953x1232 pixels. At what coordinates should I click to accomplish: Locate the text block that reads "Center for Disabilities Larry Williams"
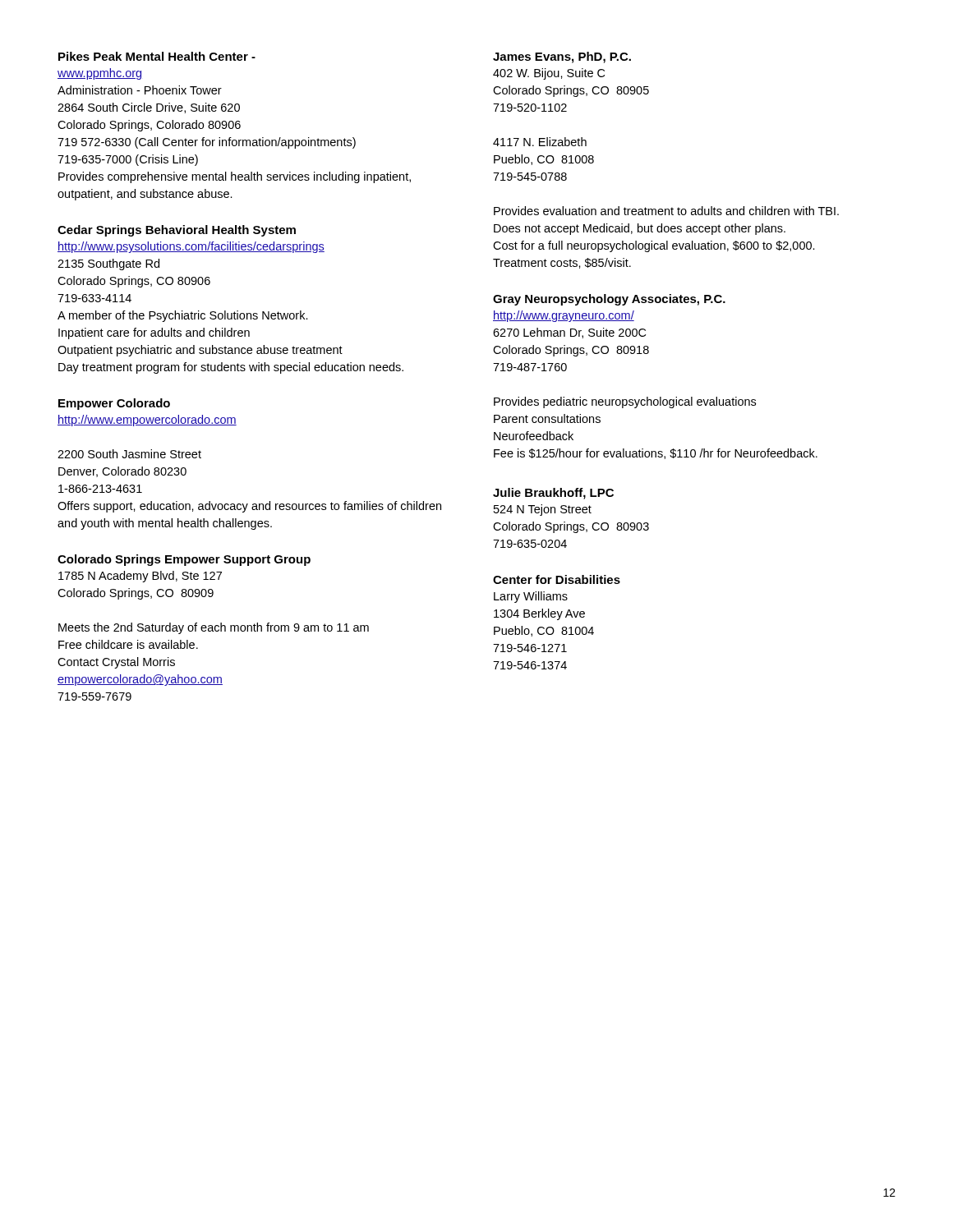pyautogui.click(x=557, y=579)
